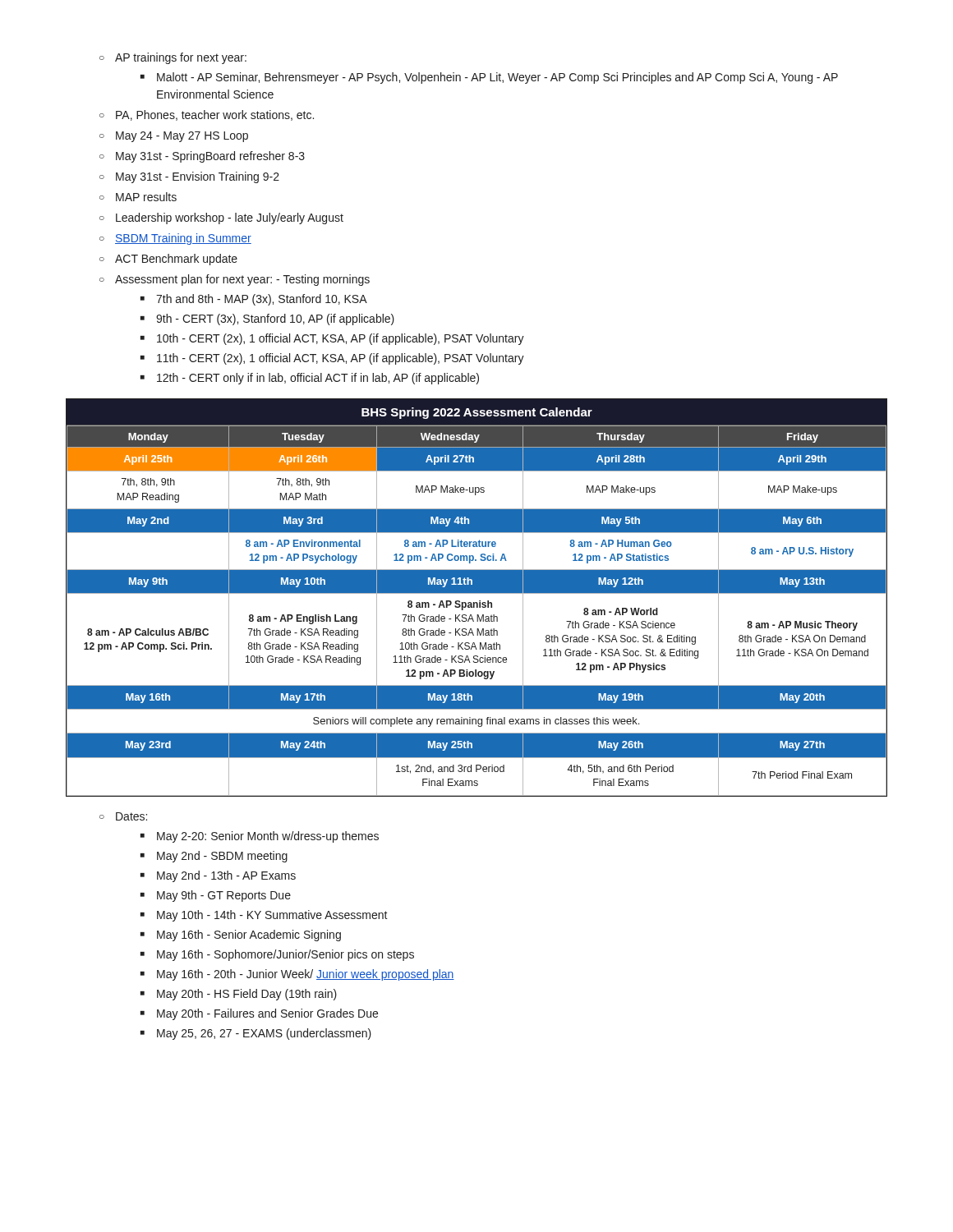Click on the block starting "Dates: May 2-20: Senior Month"

point(131,816)
